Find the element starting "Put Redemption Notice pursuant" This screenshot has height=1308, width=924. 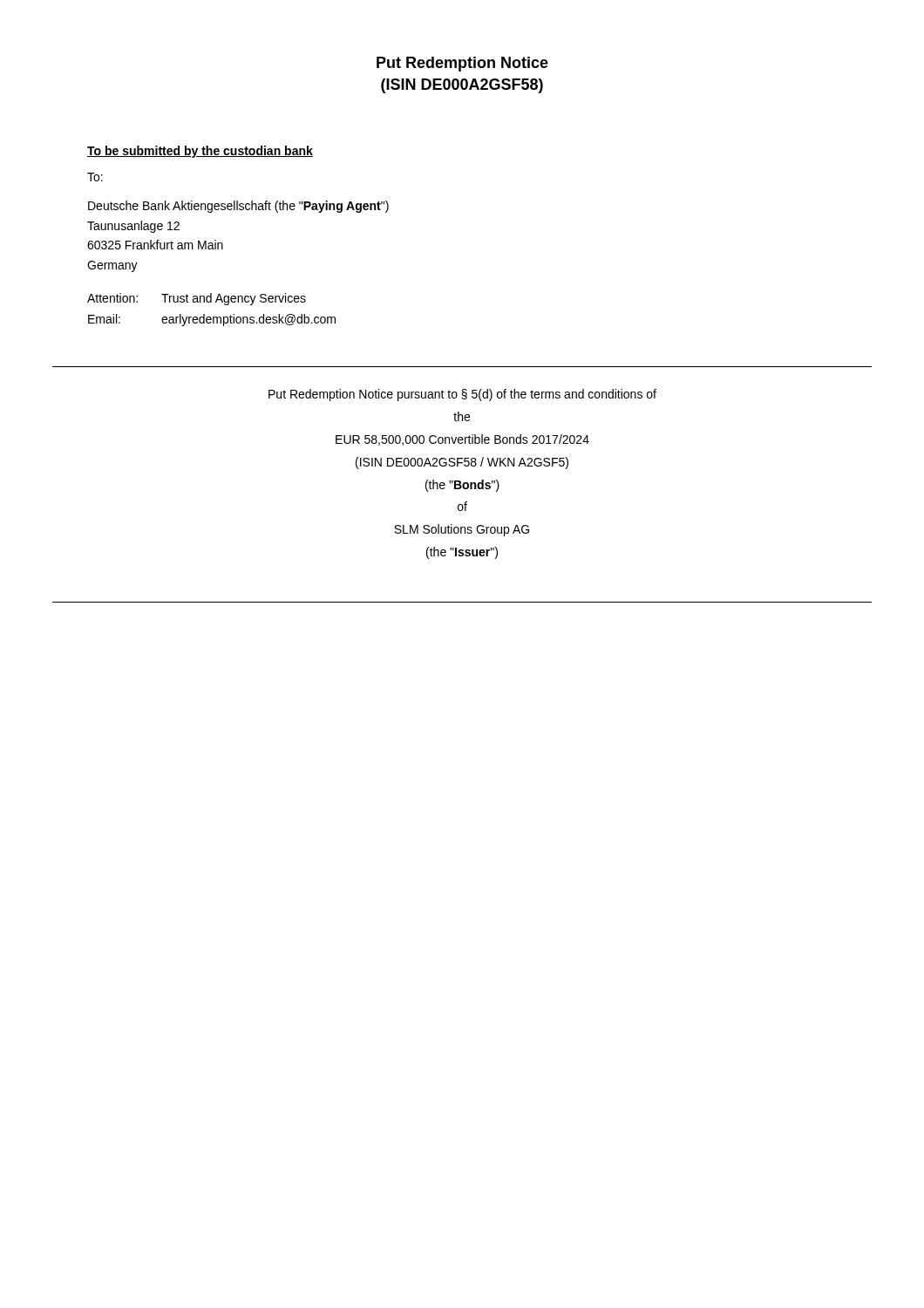462,473
